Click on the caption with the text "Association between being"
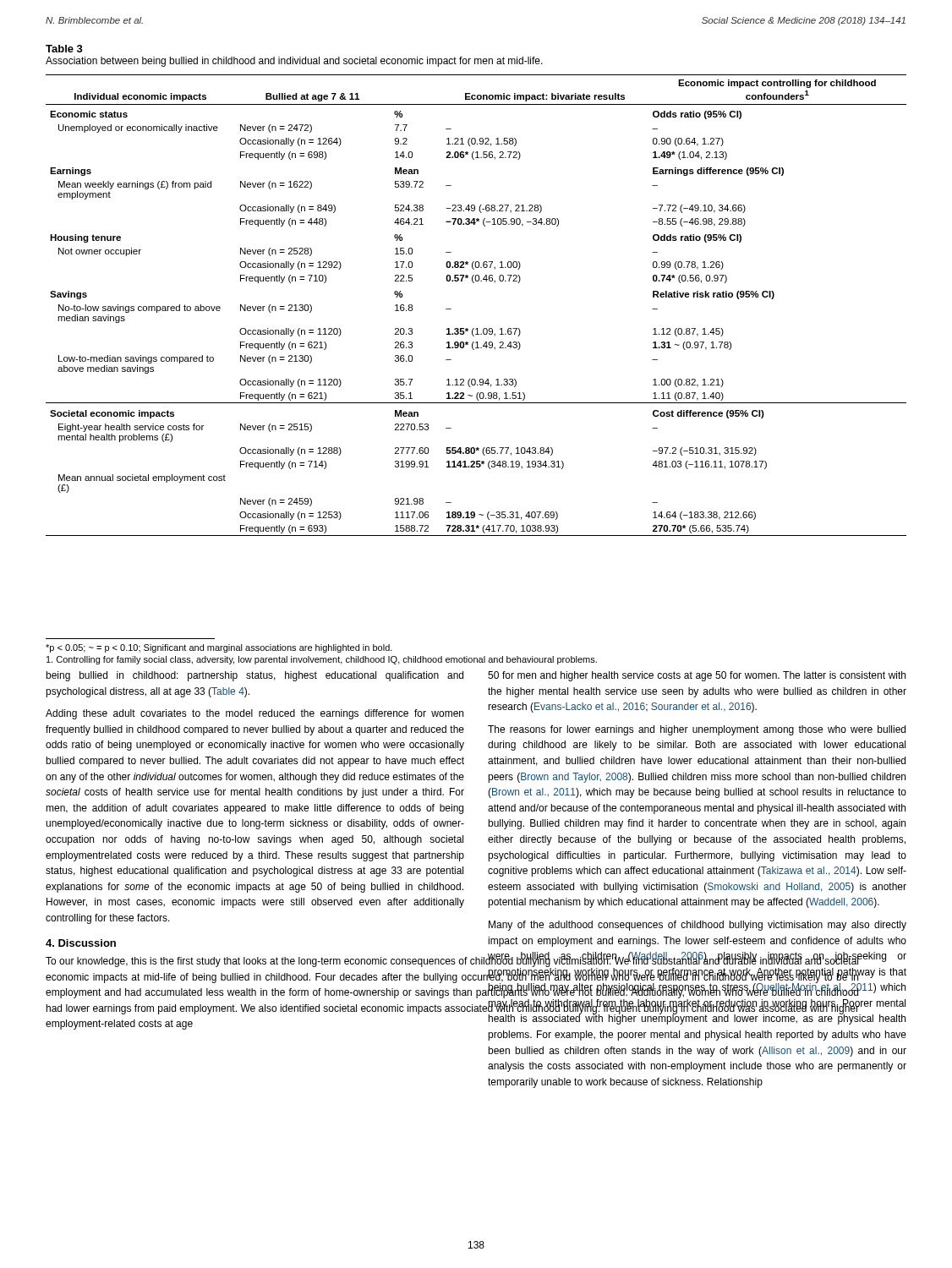 coord(294,61)
